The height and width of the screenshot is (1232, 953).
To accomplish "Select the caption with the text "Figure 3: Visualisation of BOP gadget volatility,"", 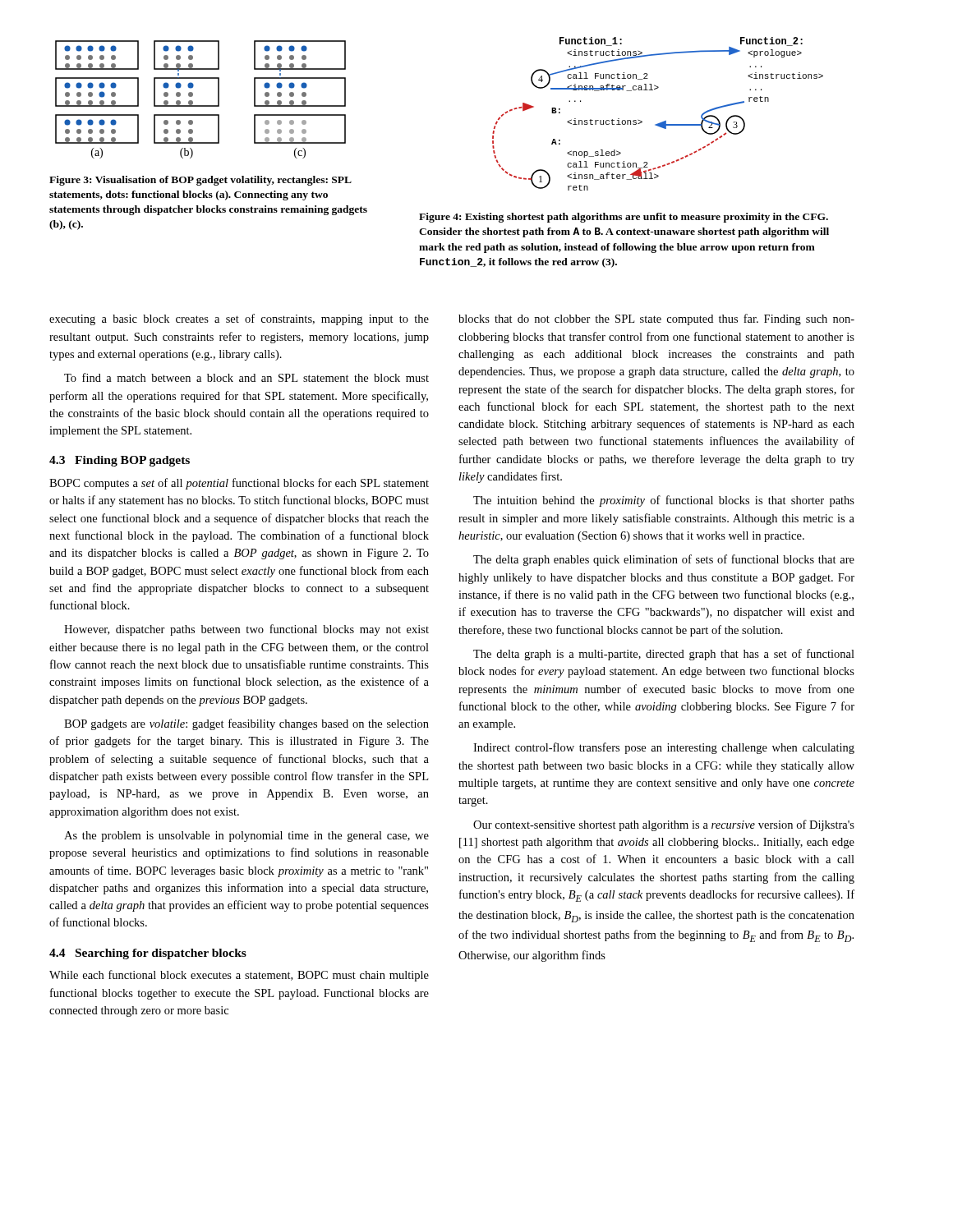I will (208, 202).
